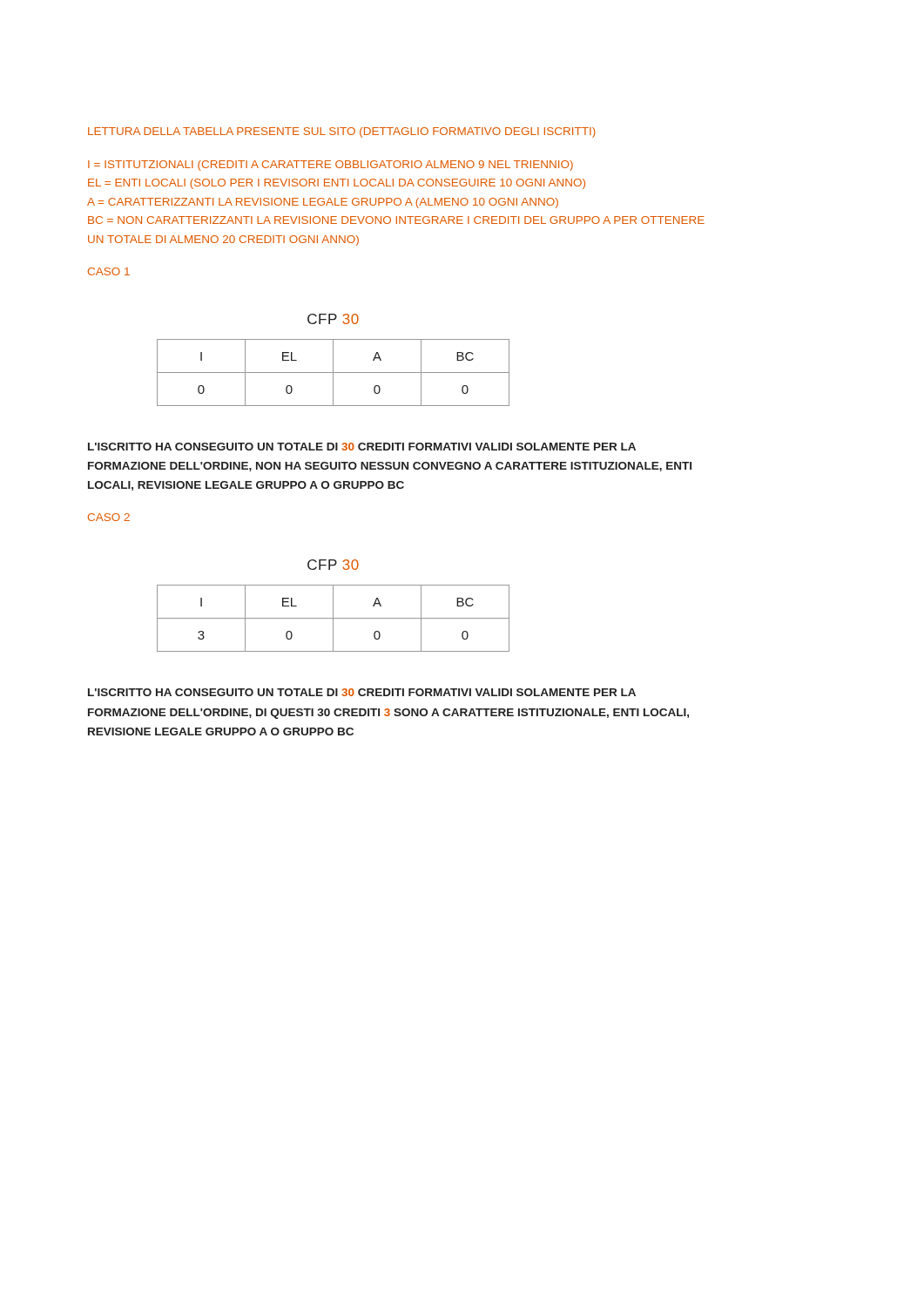Image resolution: width=924 pixels, height=1307 pixels.
Task: Locate the block of text that opens with "LETTURA DELLA TABELLA PRESENTE SUL SITO (DETTAGLIO FORMATIVO"
Action: (x=341, y=131)
